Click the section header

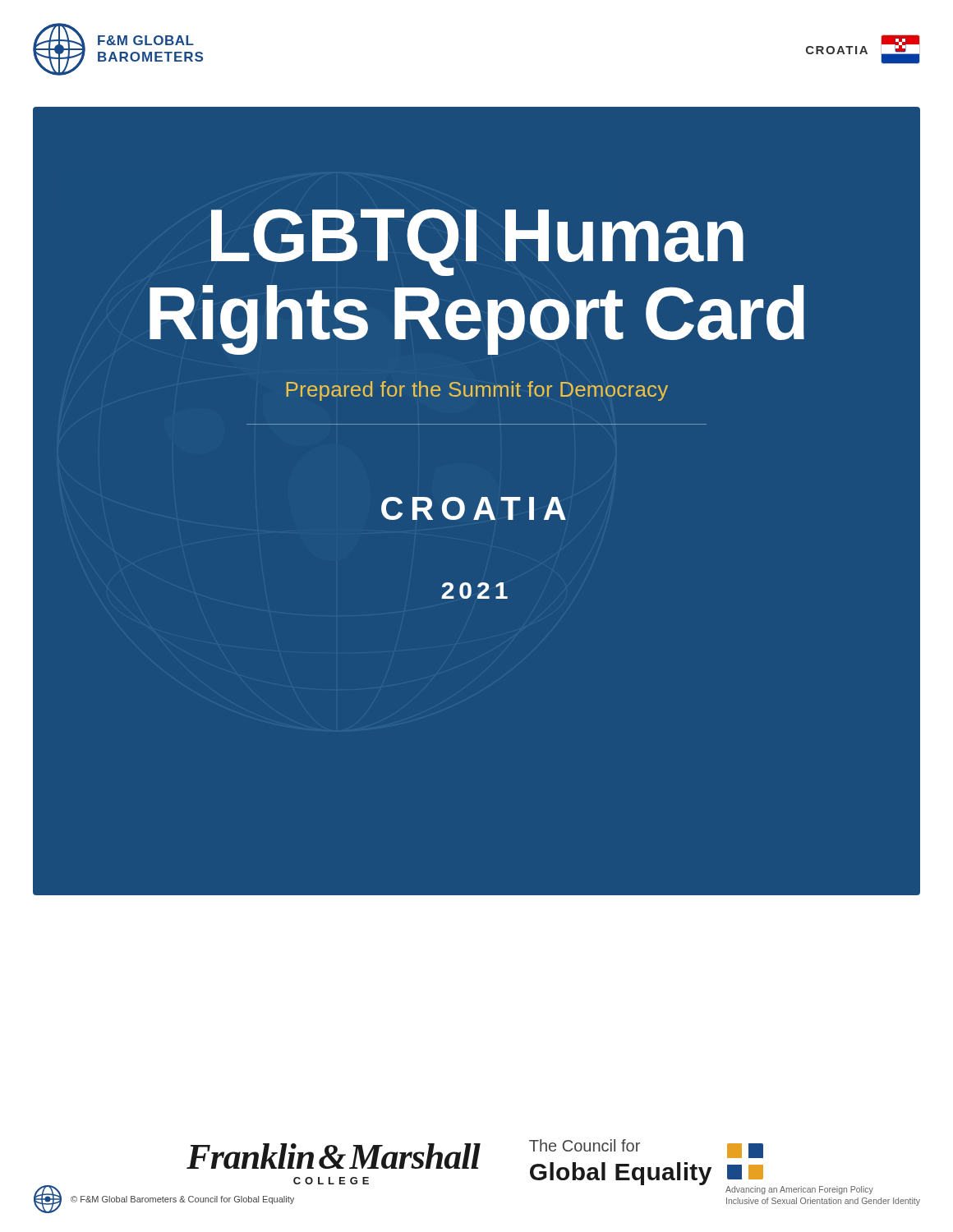[x=476, y=508]
